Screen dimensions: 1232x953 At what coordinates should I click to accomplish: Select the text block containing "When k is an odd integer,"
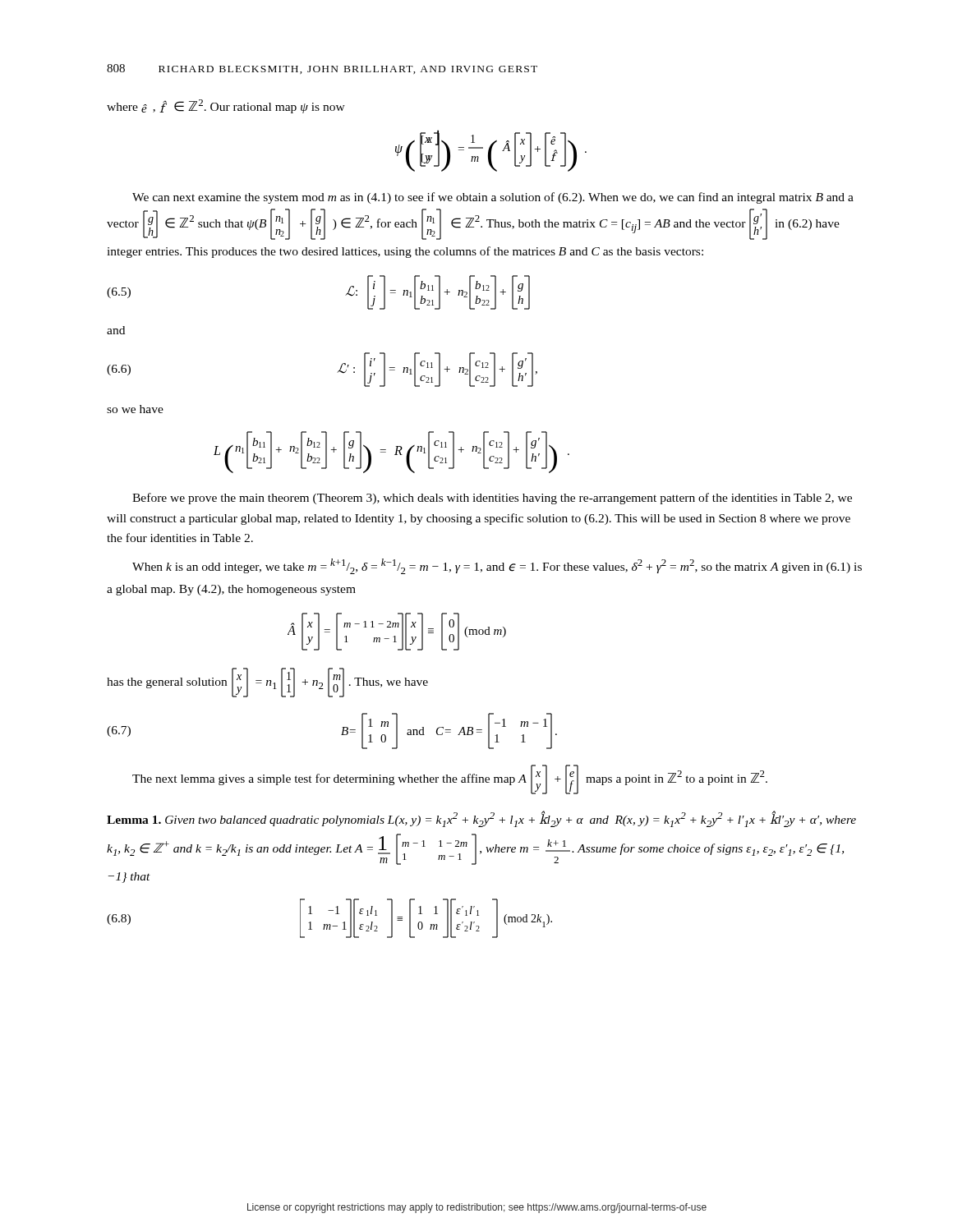(x=485, y=575)
